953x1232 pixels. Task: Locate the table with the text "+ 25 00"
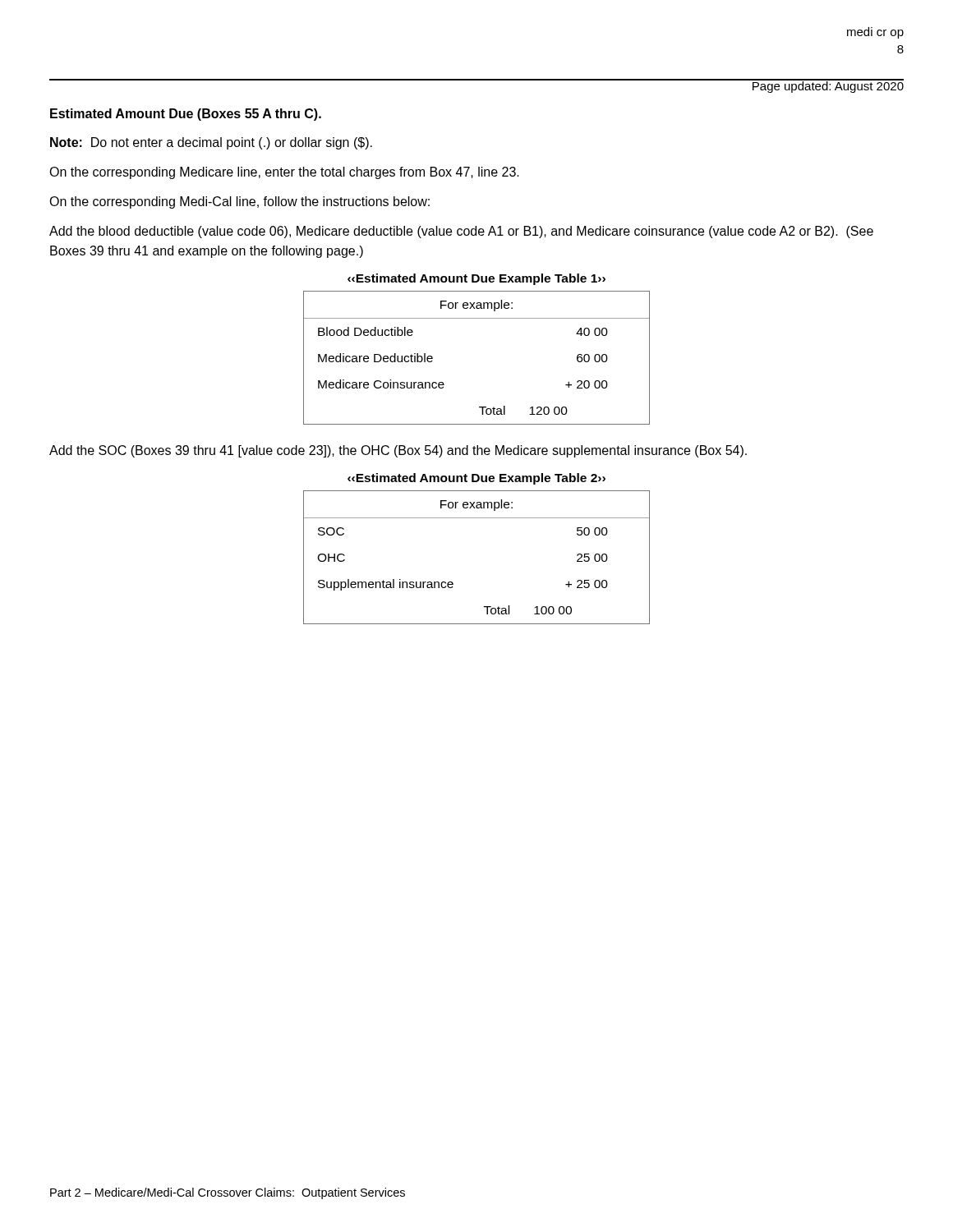pos(476,557)
